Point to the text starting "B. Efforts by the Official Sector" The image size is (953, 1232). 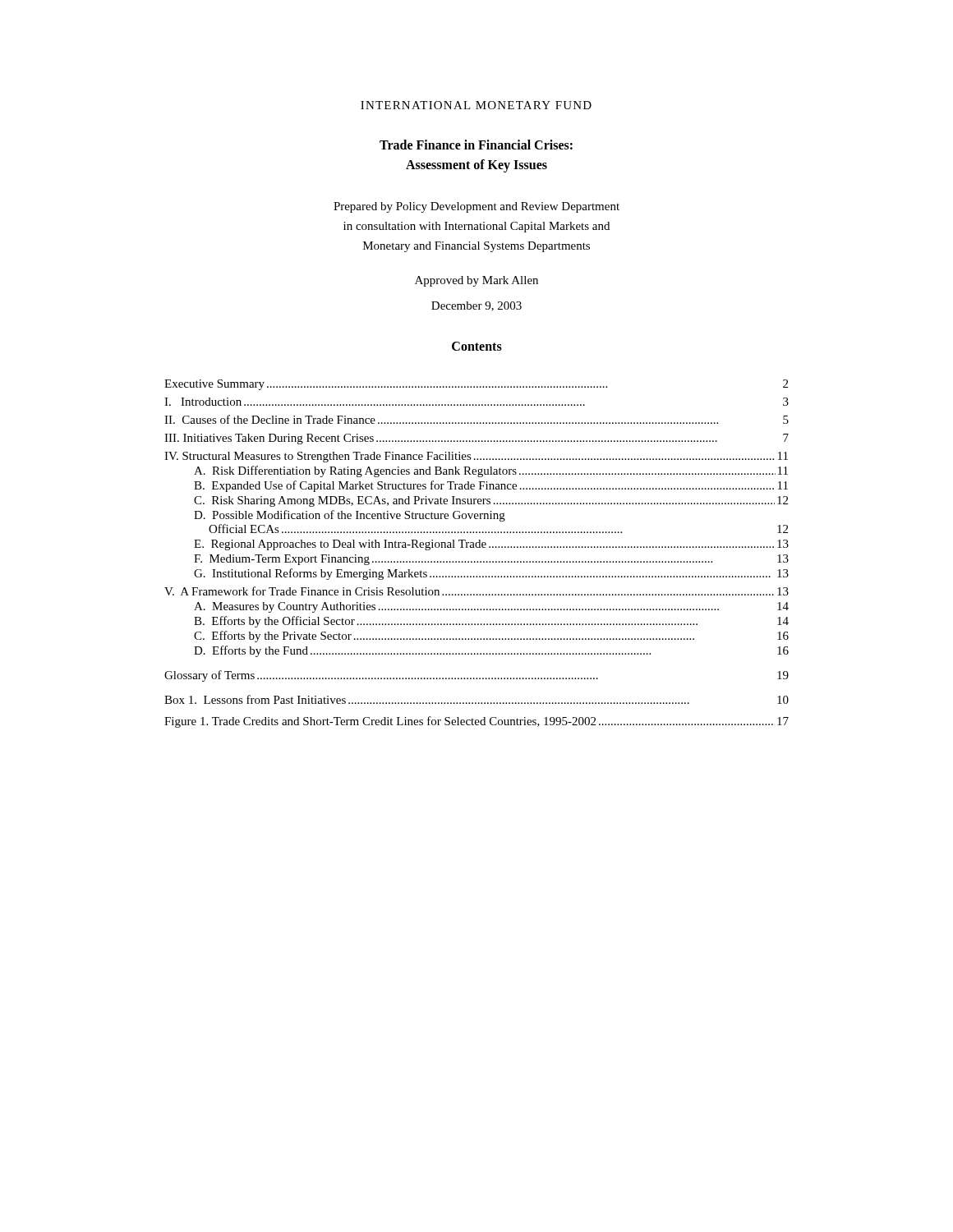click(x=491, y=621)
